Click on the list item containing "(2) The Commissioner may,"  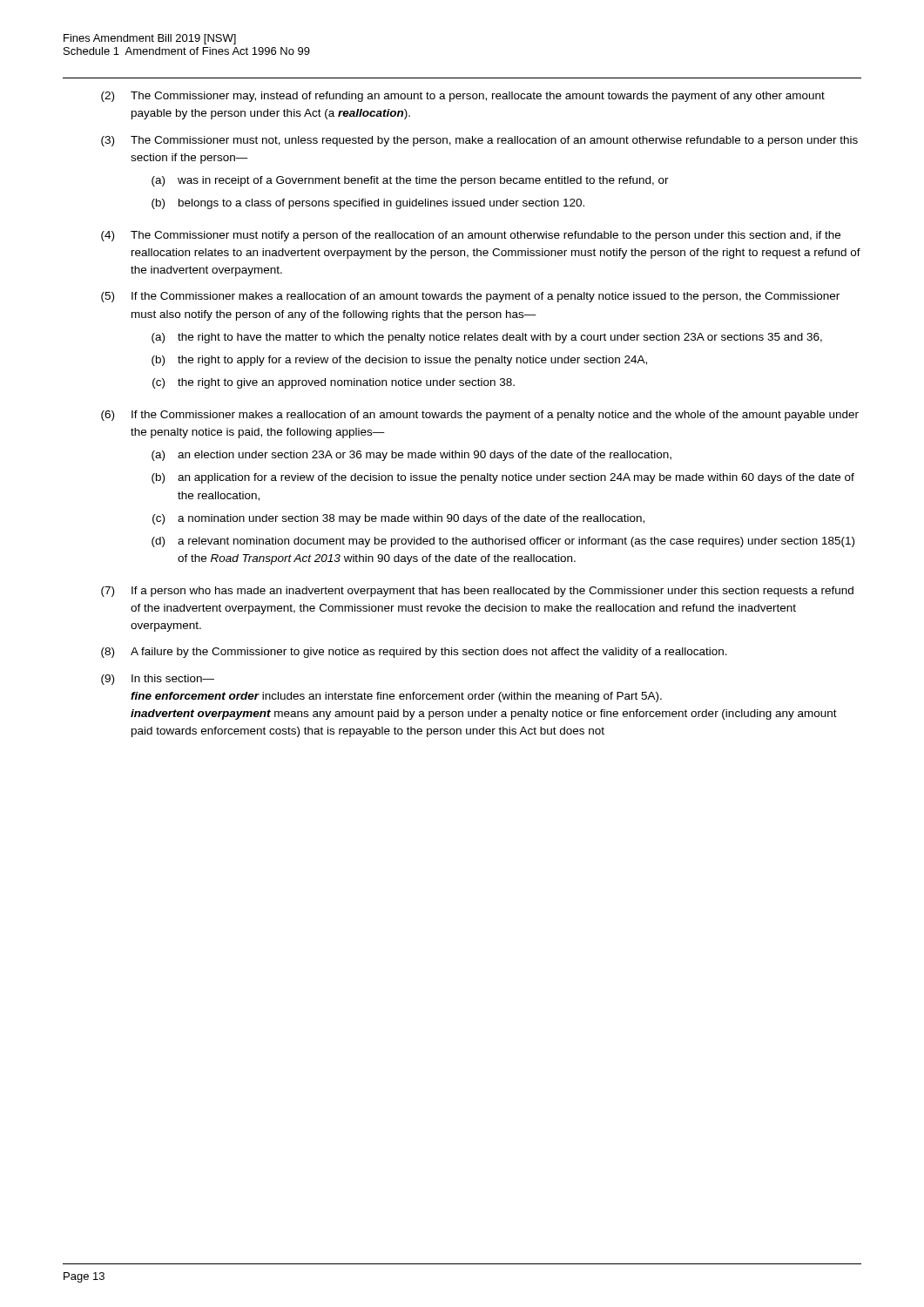pyautogui.click(x=462, y=105)
